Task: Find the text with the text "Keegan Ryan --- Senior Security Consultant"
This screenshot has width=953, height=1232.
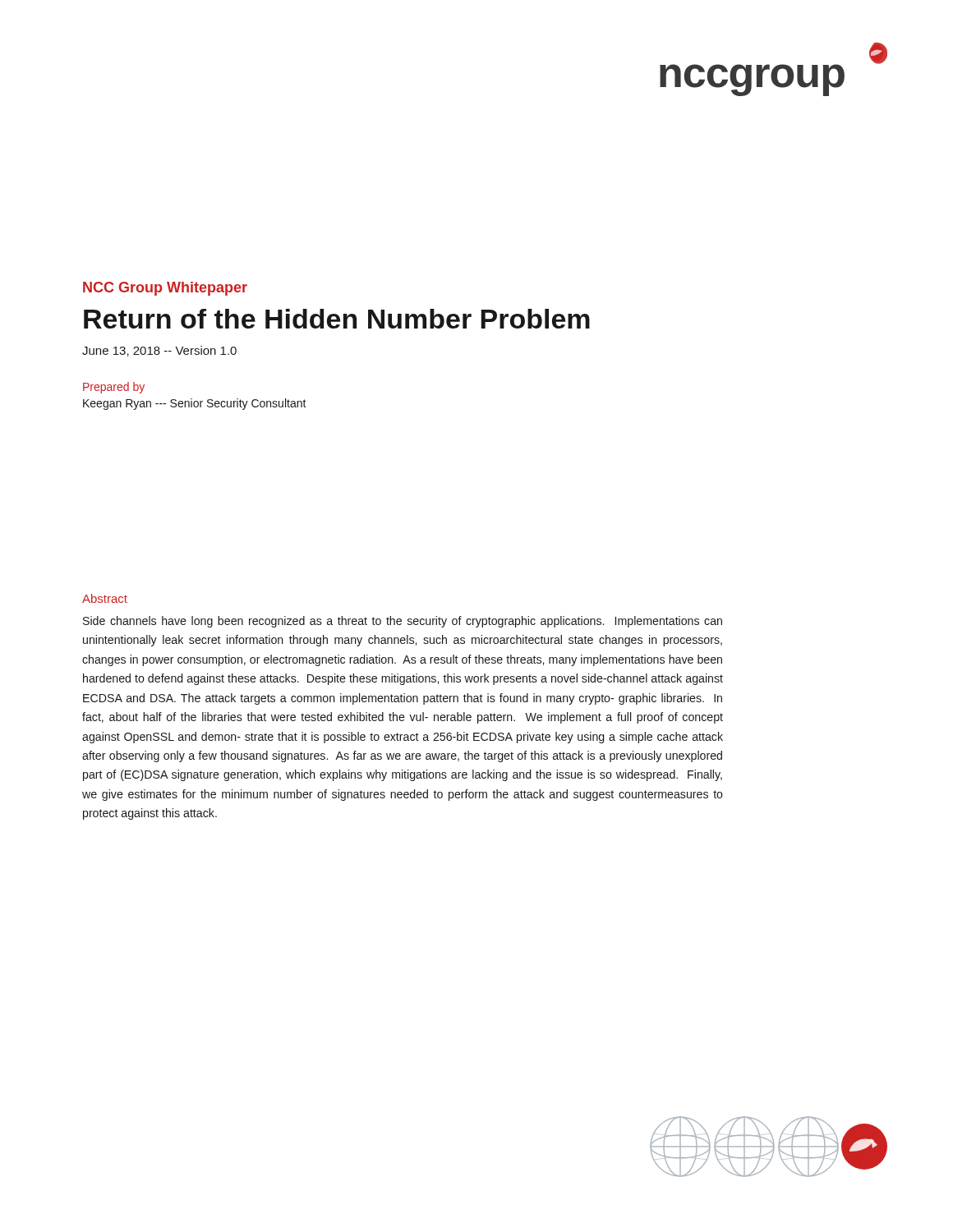Action: click(194, 403)
